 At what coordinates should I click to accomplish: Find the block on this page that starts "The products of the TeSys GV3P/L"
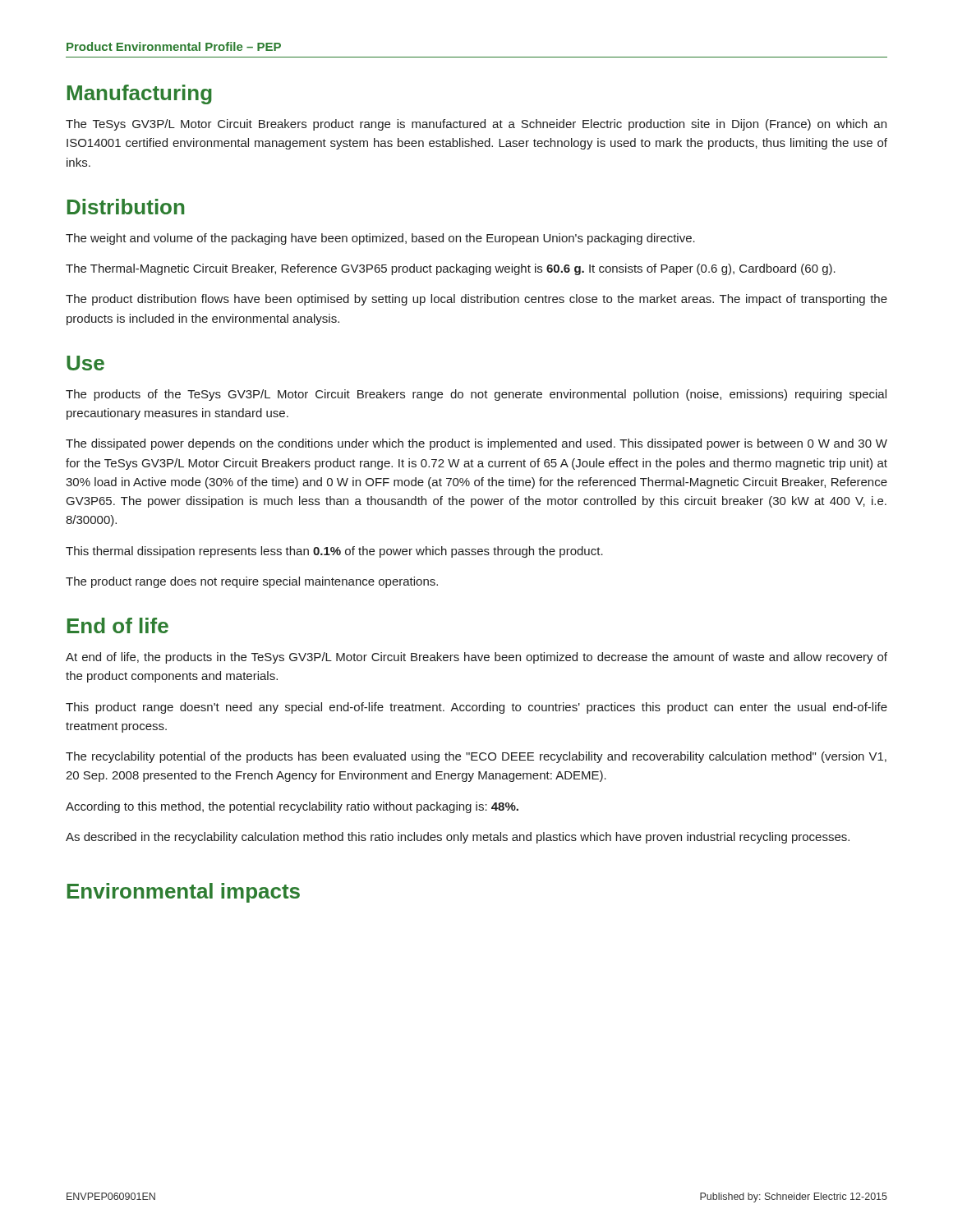[x=476, y=403]
